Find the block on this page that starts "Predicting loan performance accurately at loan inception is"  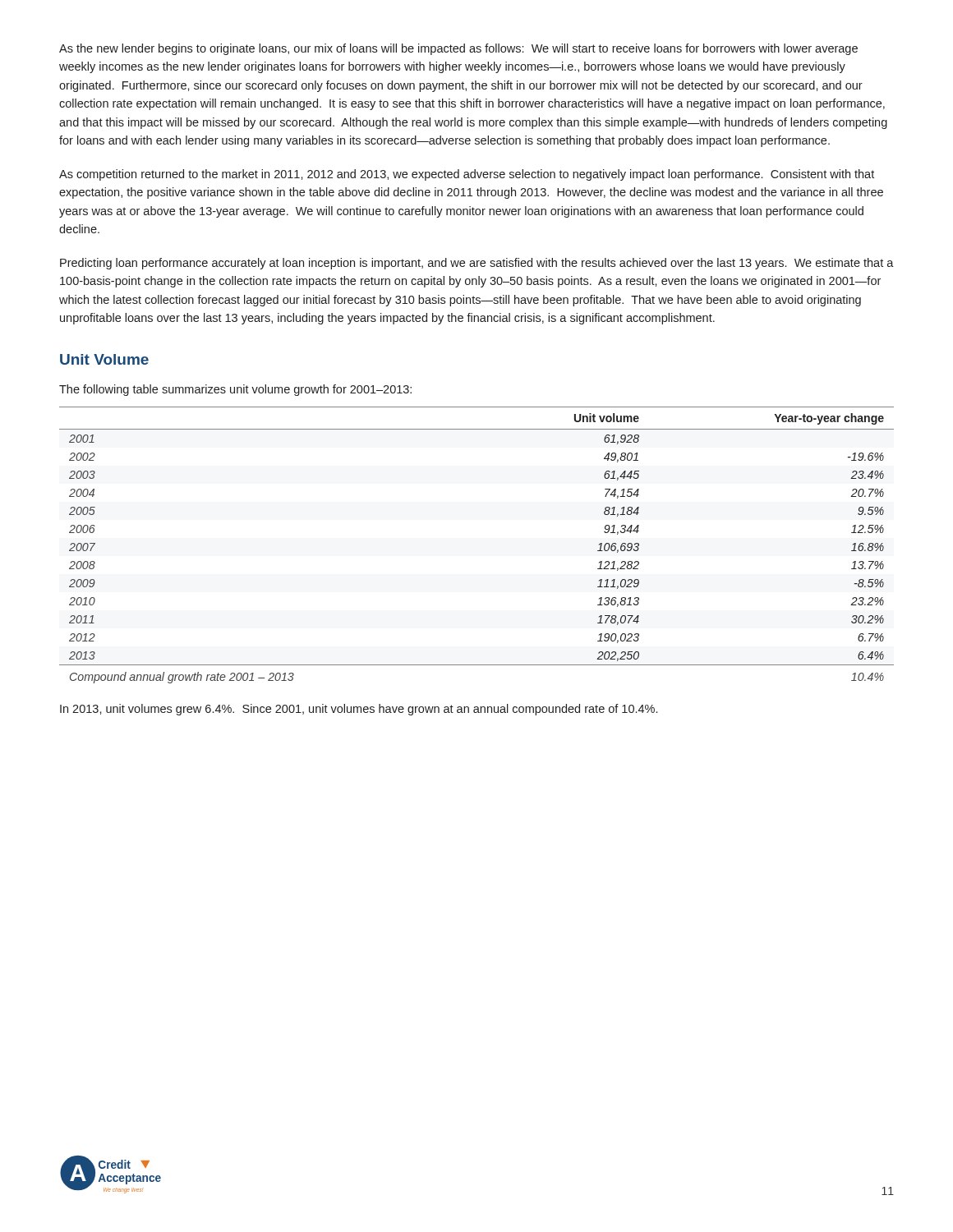(x=476, y=290)
